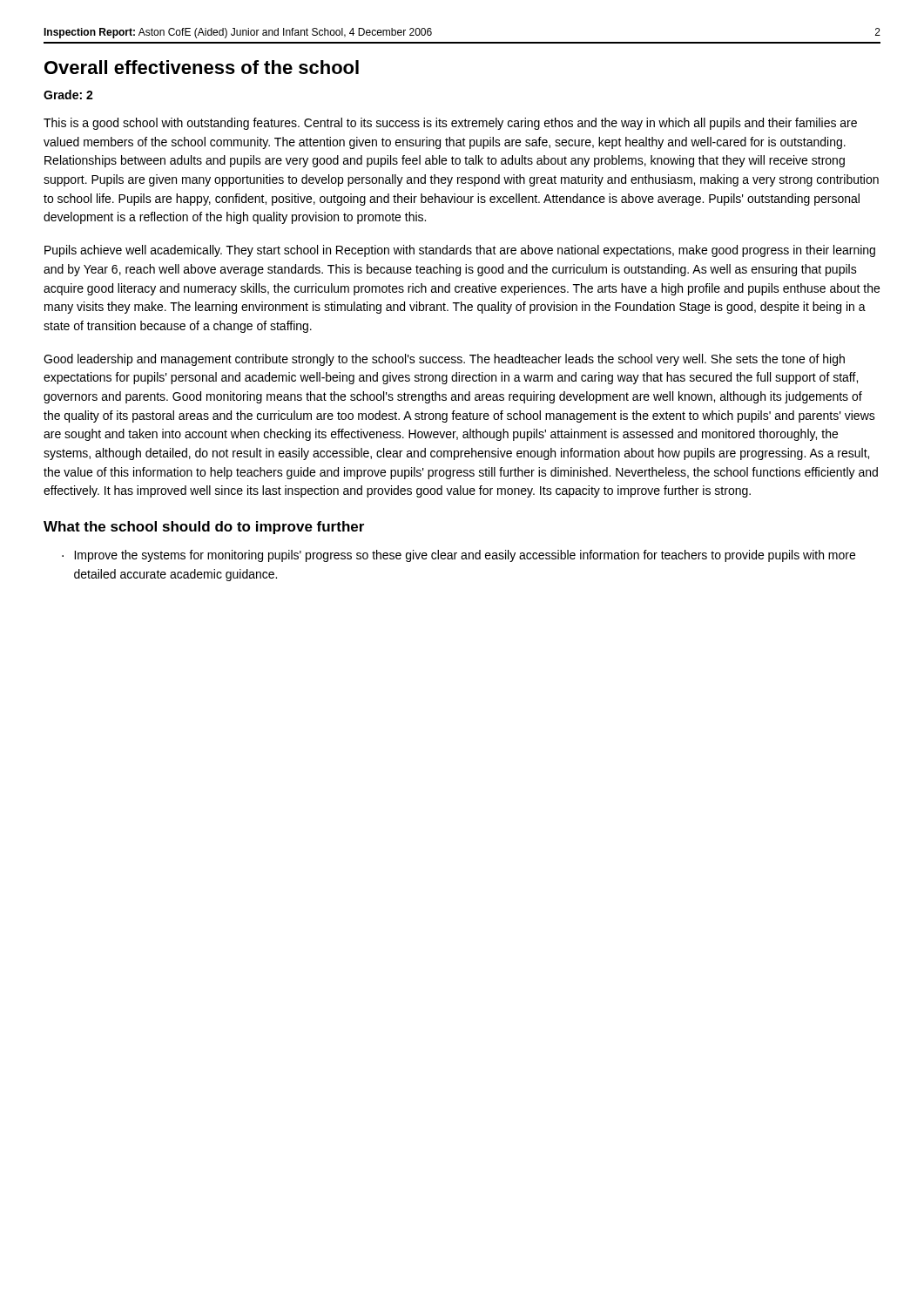924x1307 pixels.
Task: Click the passage that begins "Good leadership and management contribute strongly to"
Action: click(461, 425)
